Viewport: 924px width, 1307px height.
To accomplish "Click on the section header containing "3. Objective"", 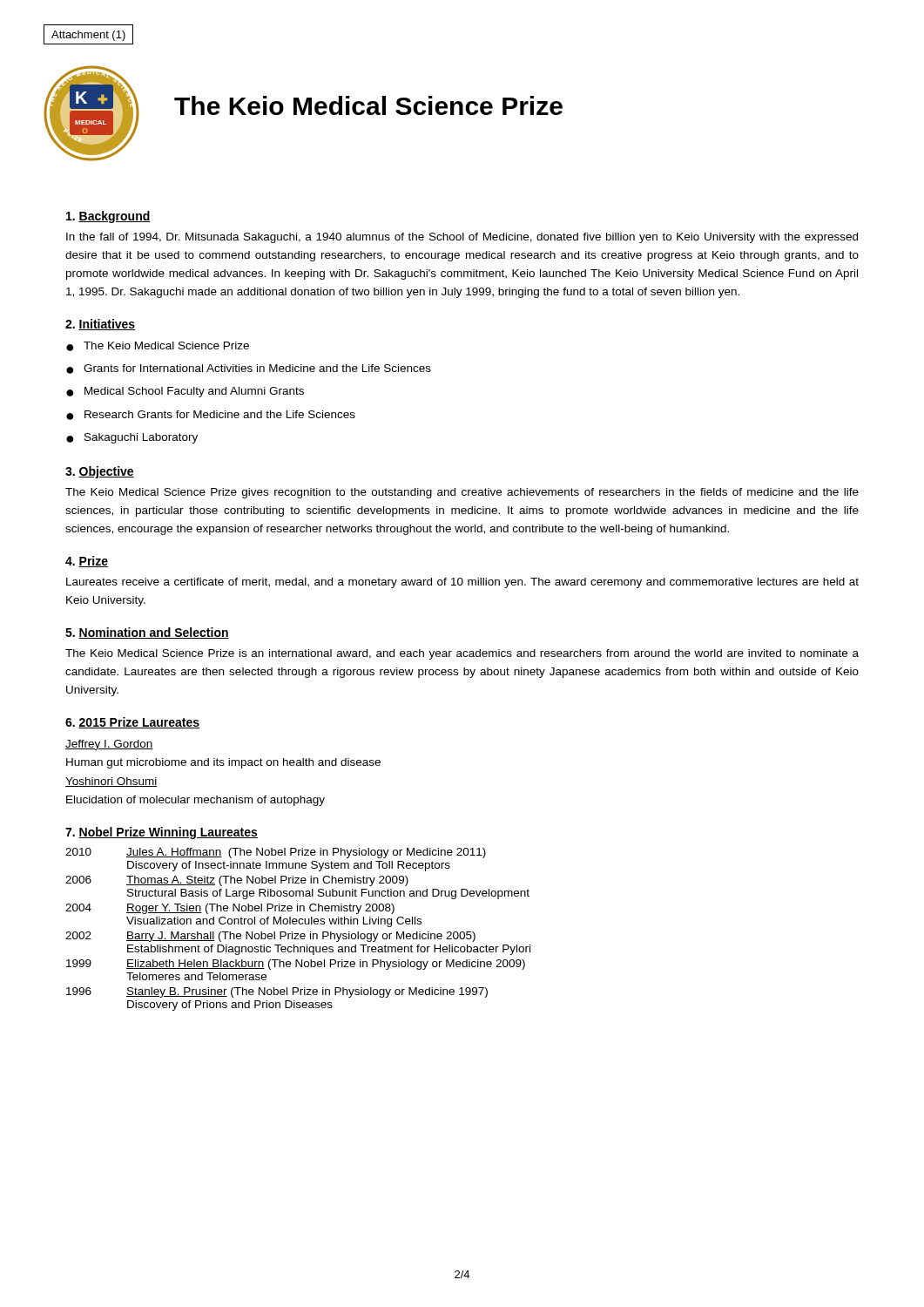I will [x=100, y=472].
